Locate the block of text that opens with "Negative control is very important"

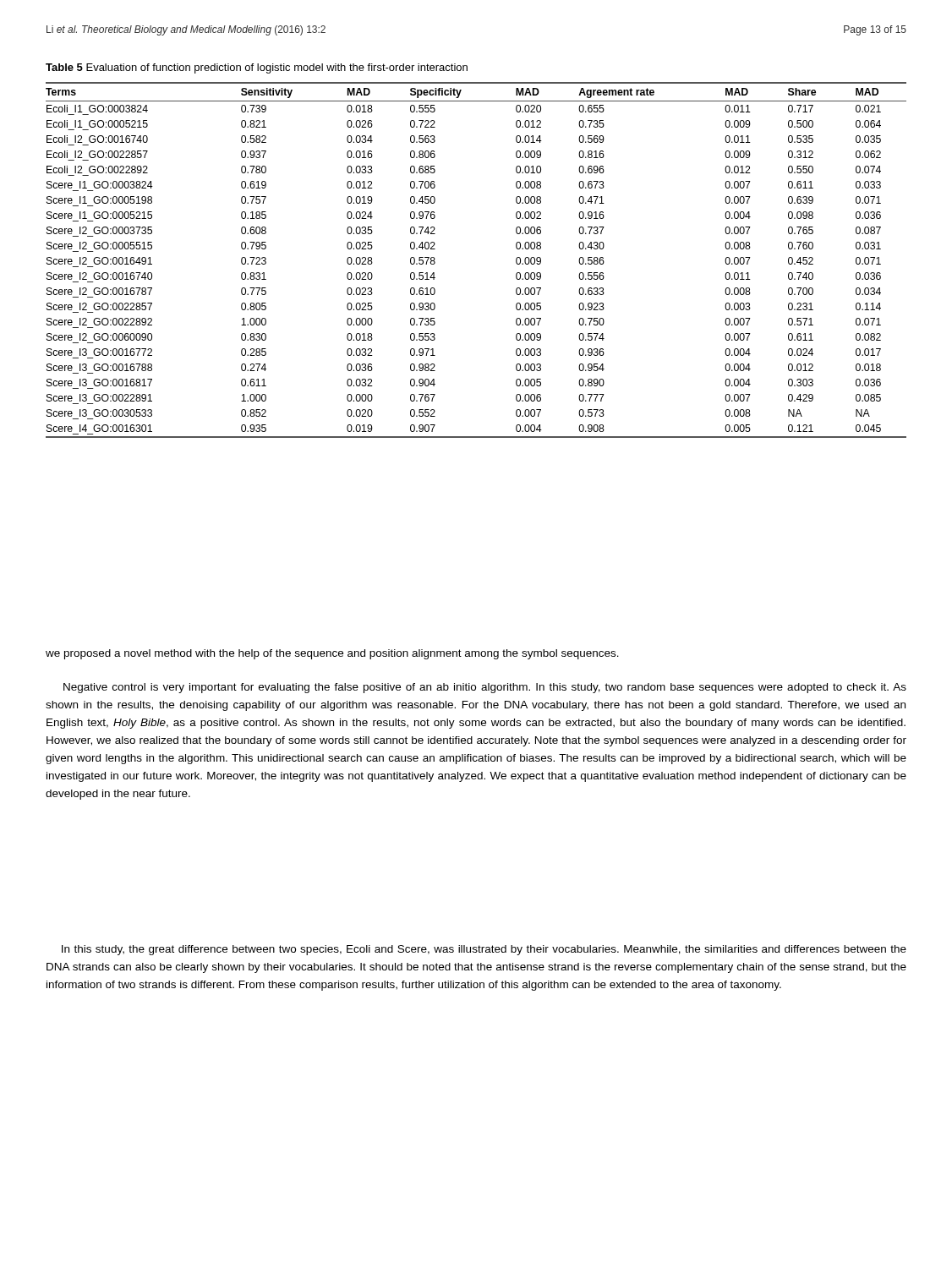point(476,740)
